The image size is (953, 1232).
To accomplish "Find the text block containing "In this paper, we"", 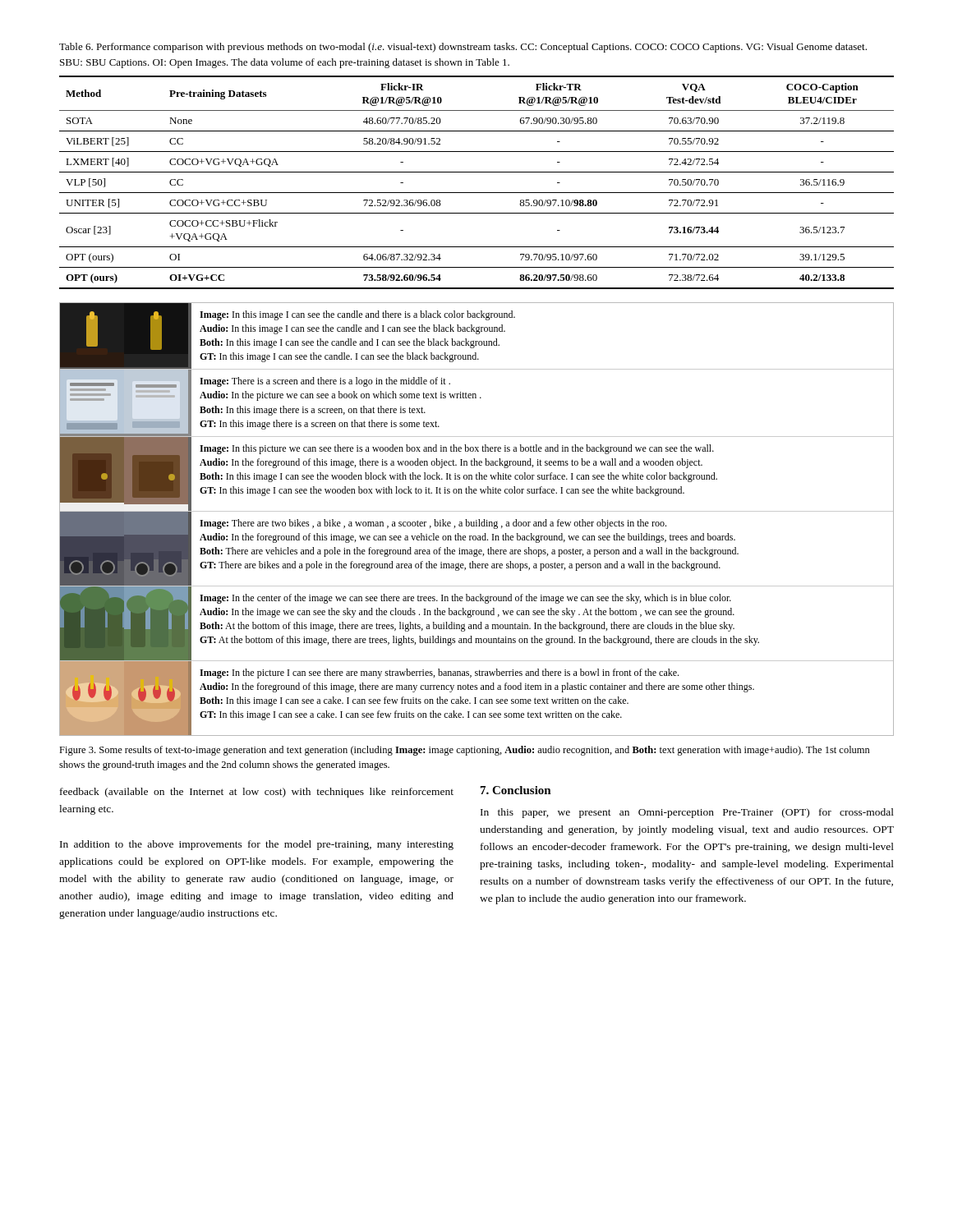I will coord(687,855).
